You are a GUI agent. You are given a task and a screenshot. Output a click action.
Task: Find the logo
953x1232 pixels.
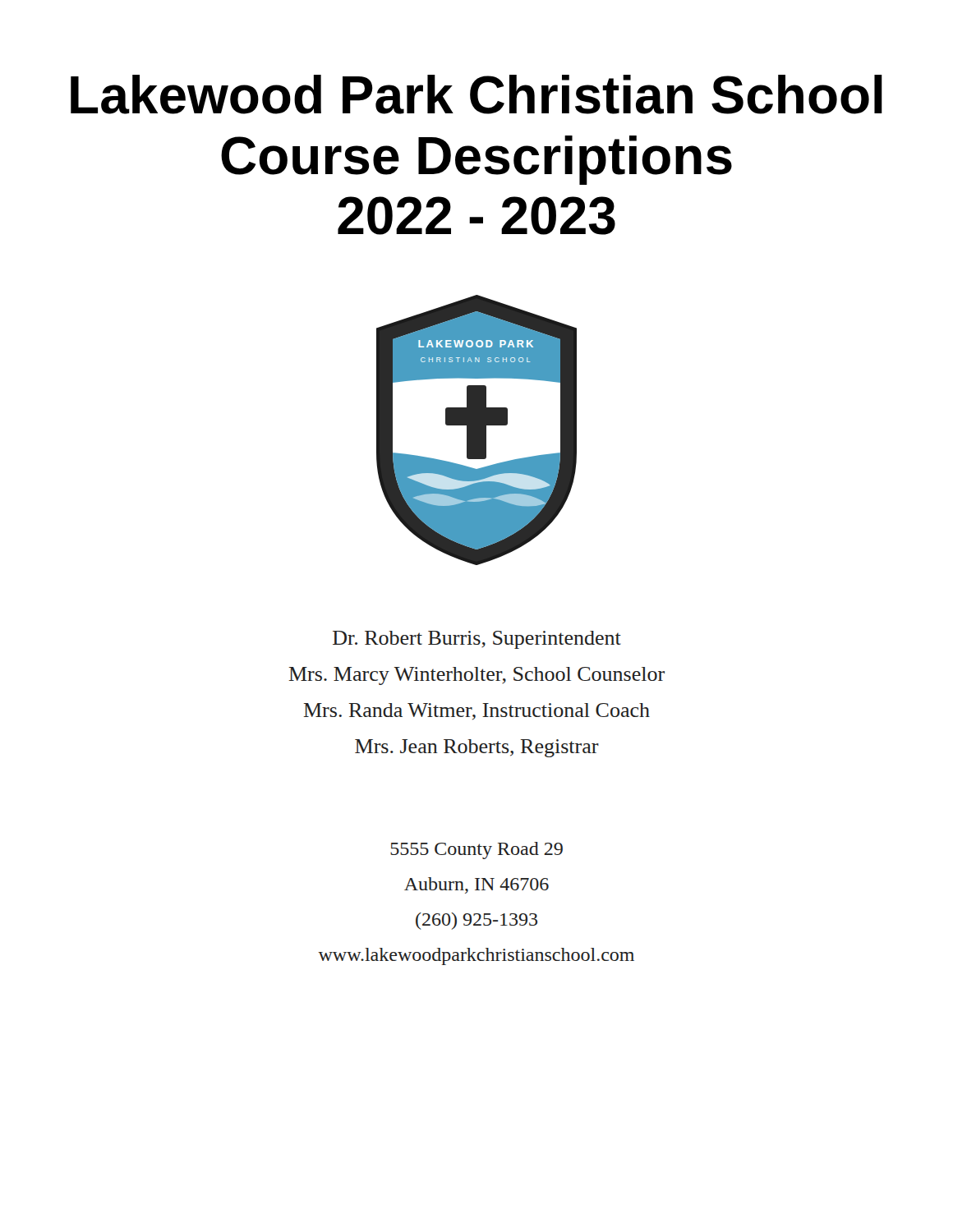tap(476, 429)
